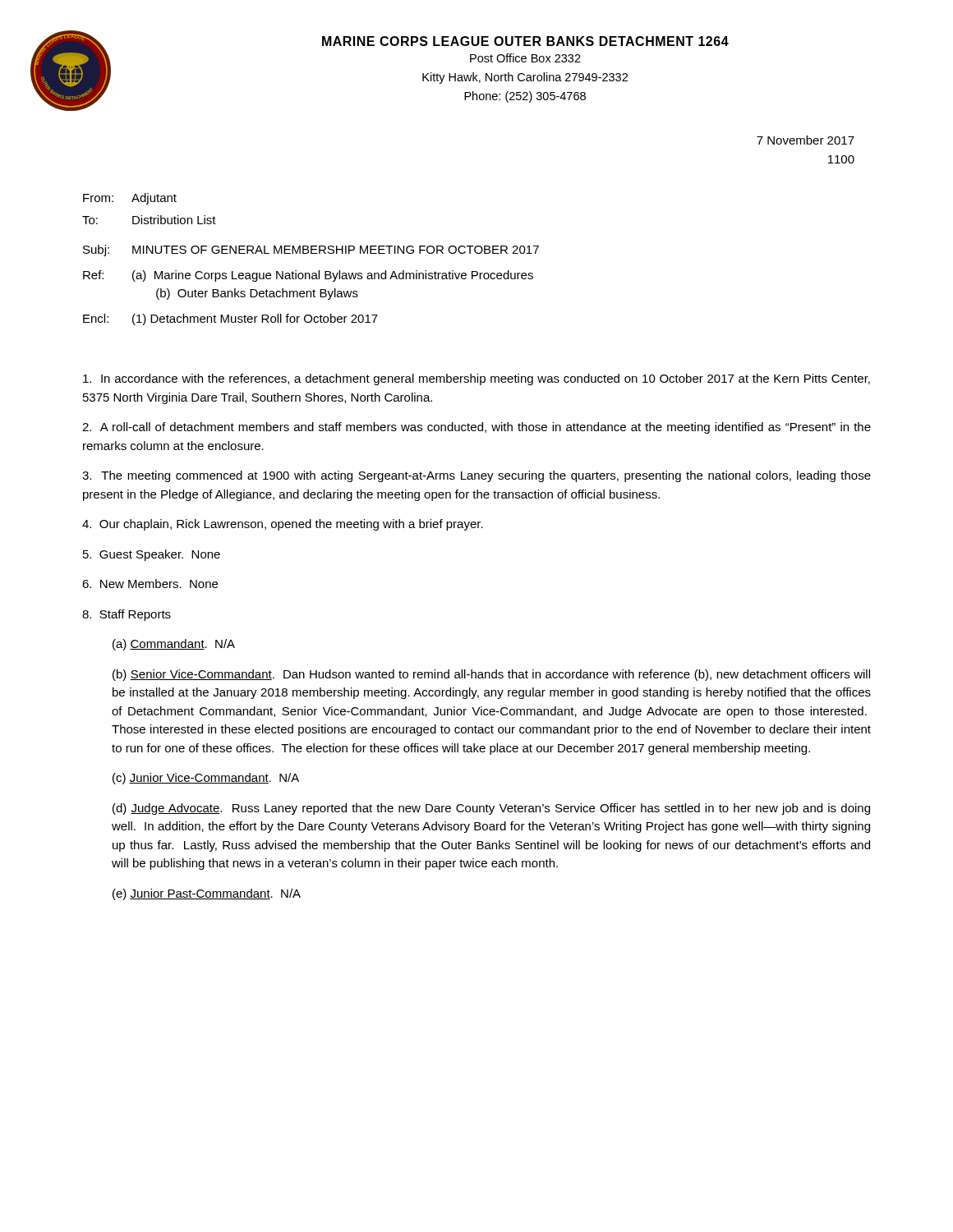
Task: Point to the region starting "Staff Reports"
Action: 127,614
